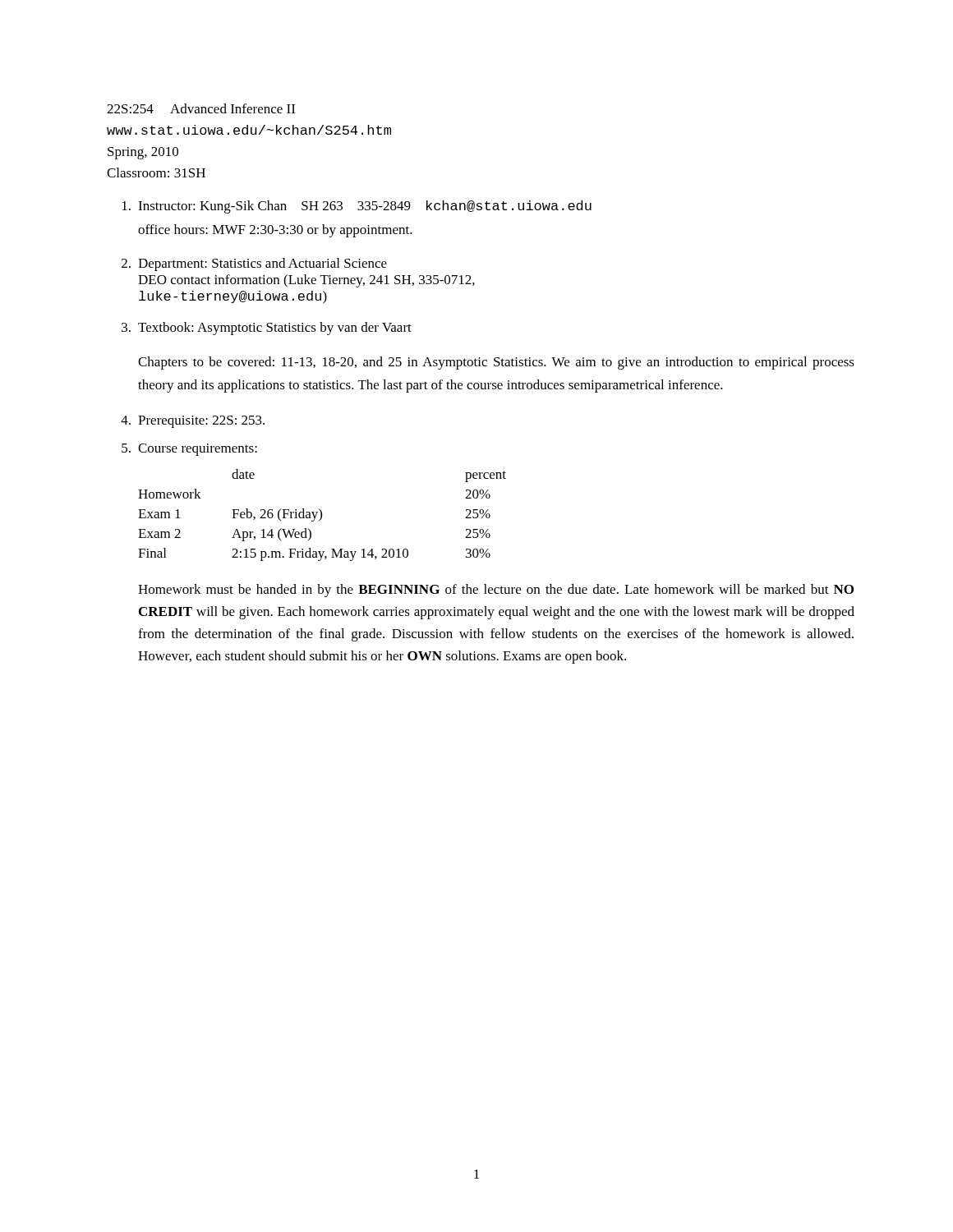Select the text starting "2. Department: Statistics and Actuarial Science DEO contact"
This screenshot has width=953, height=1232.
pos(481,280)
